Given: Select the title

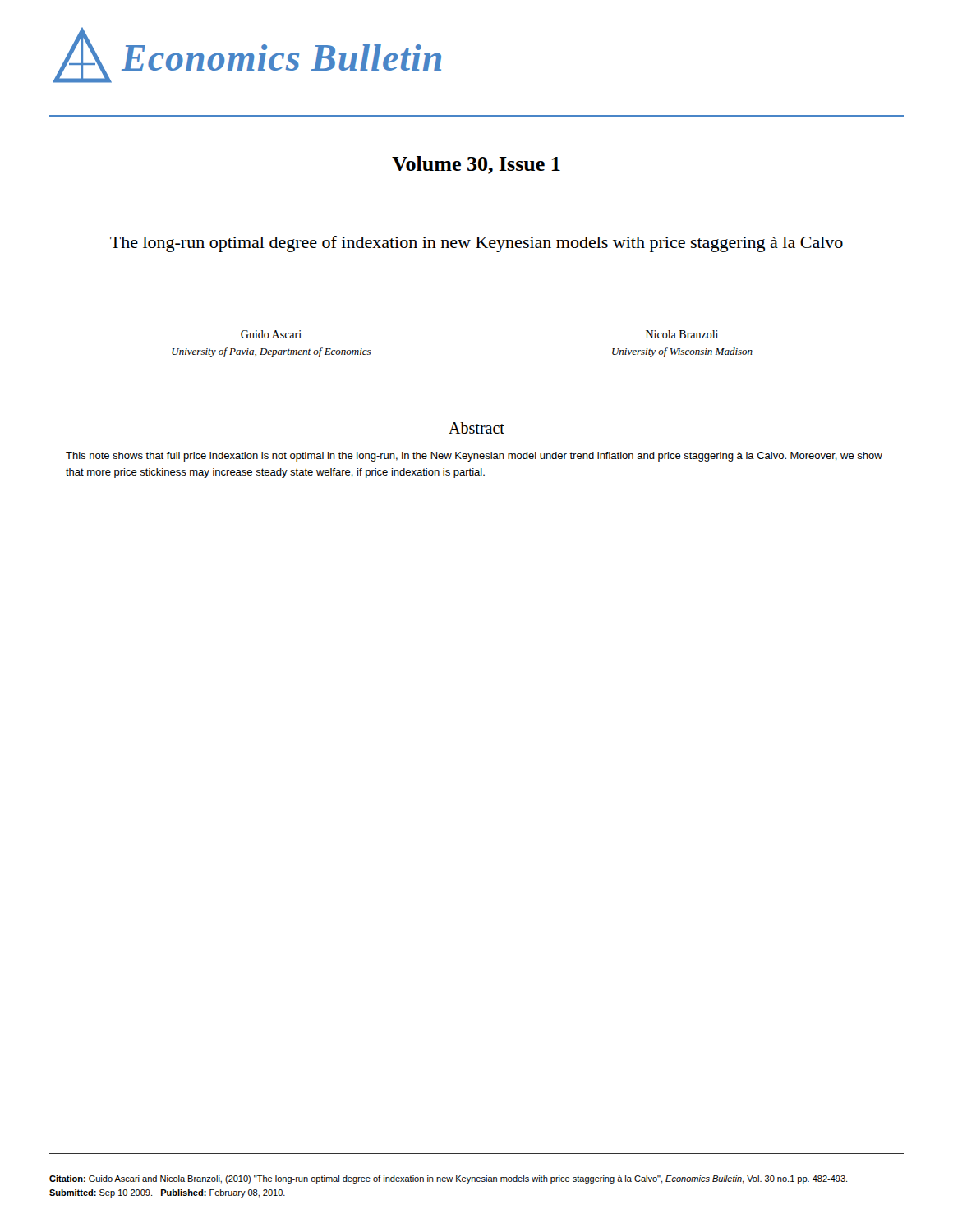Looking at the screenshot, I should pyautogui.click(x=476, y=164).
